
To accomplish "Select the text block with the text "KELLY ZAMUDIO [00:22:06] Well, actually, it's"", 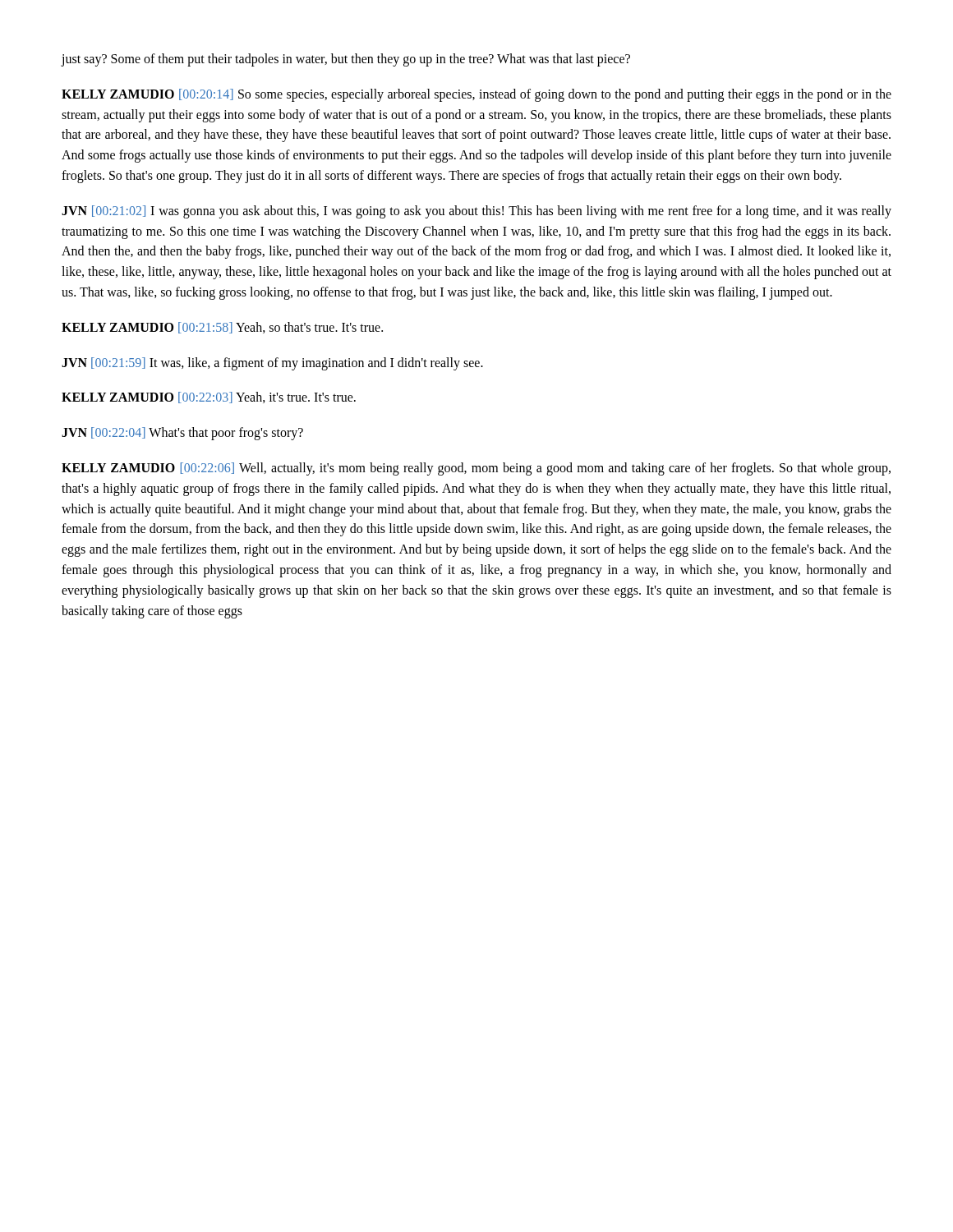I will pos(476,539).
